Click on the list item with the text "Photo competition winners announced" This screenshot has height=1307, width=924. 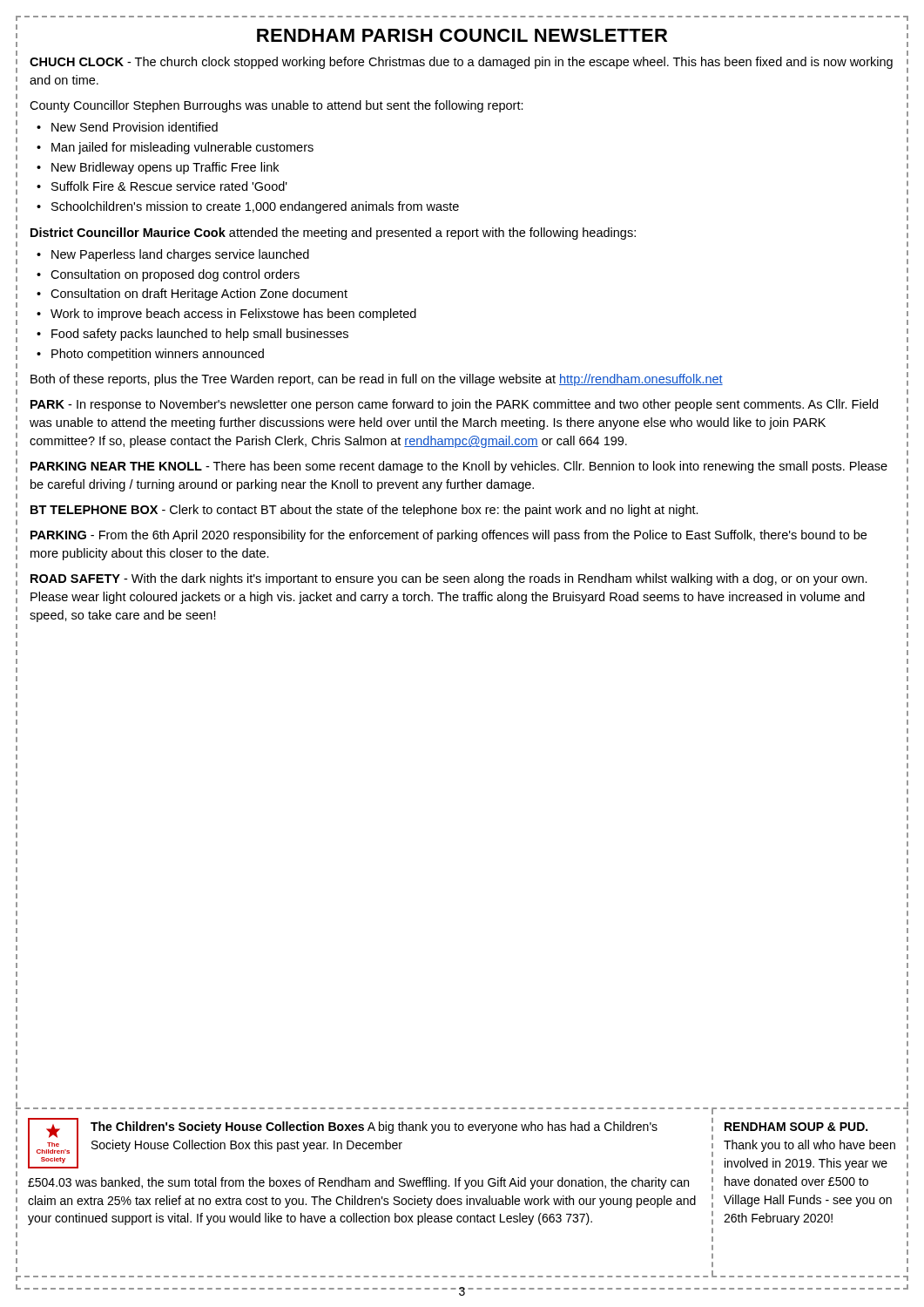[158, 353]
